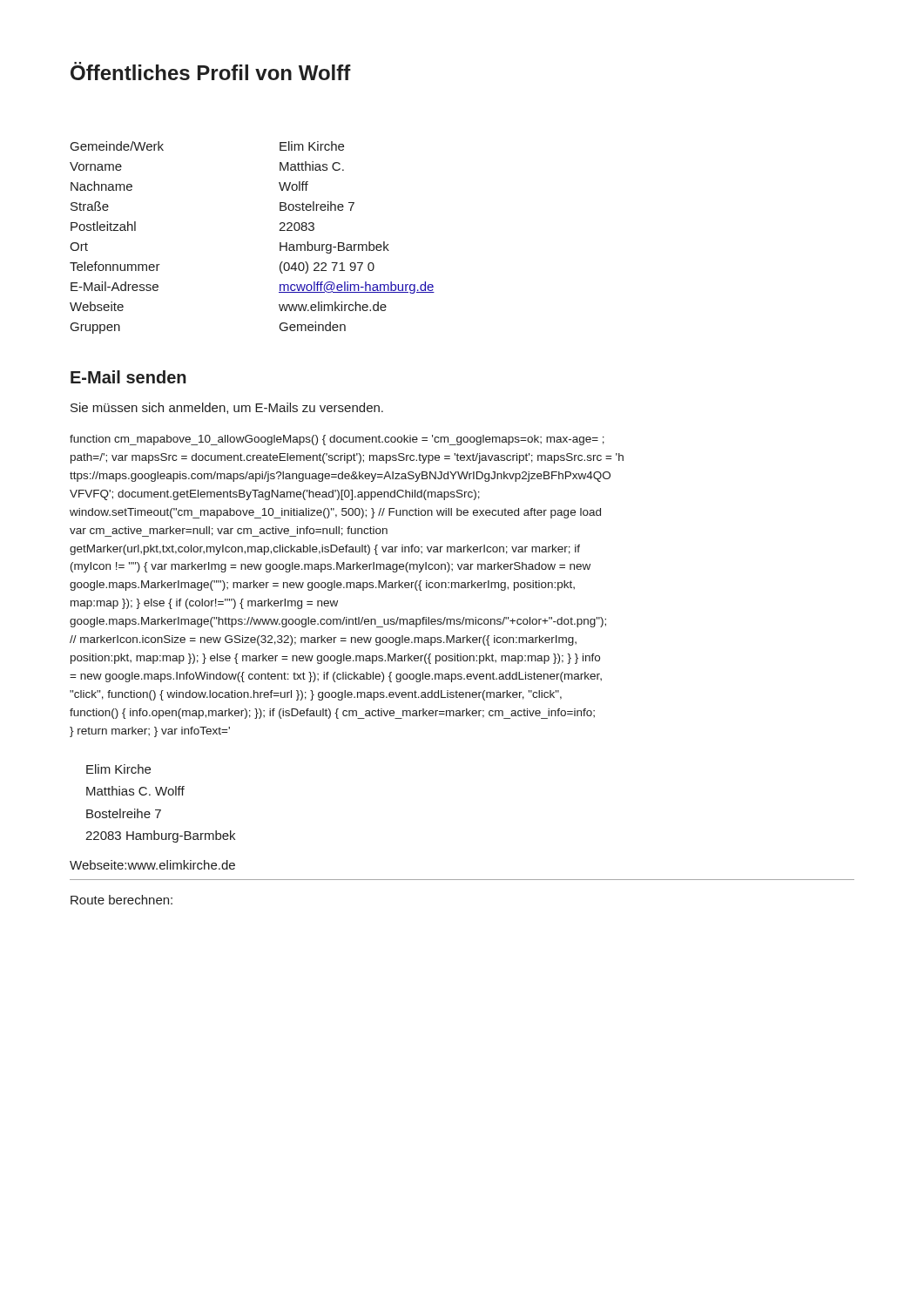Locate the text block starting "Route berechnen:"
Screen dimensions: 1307x924
[x=122, y=899]
